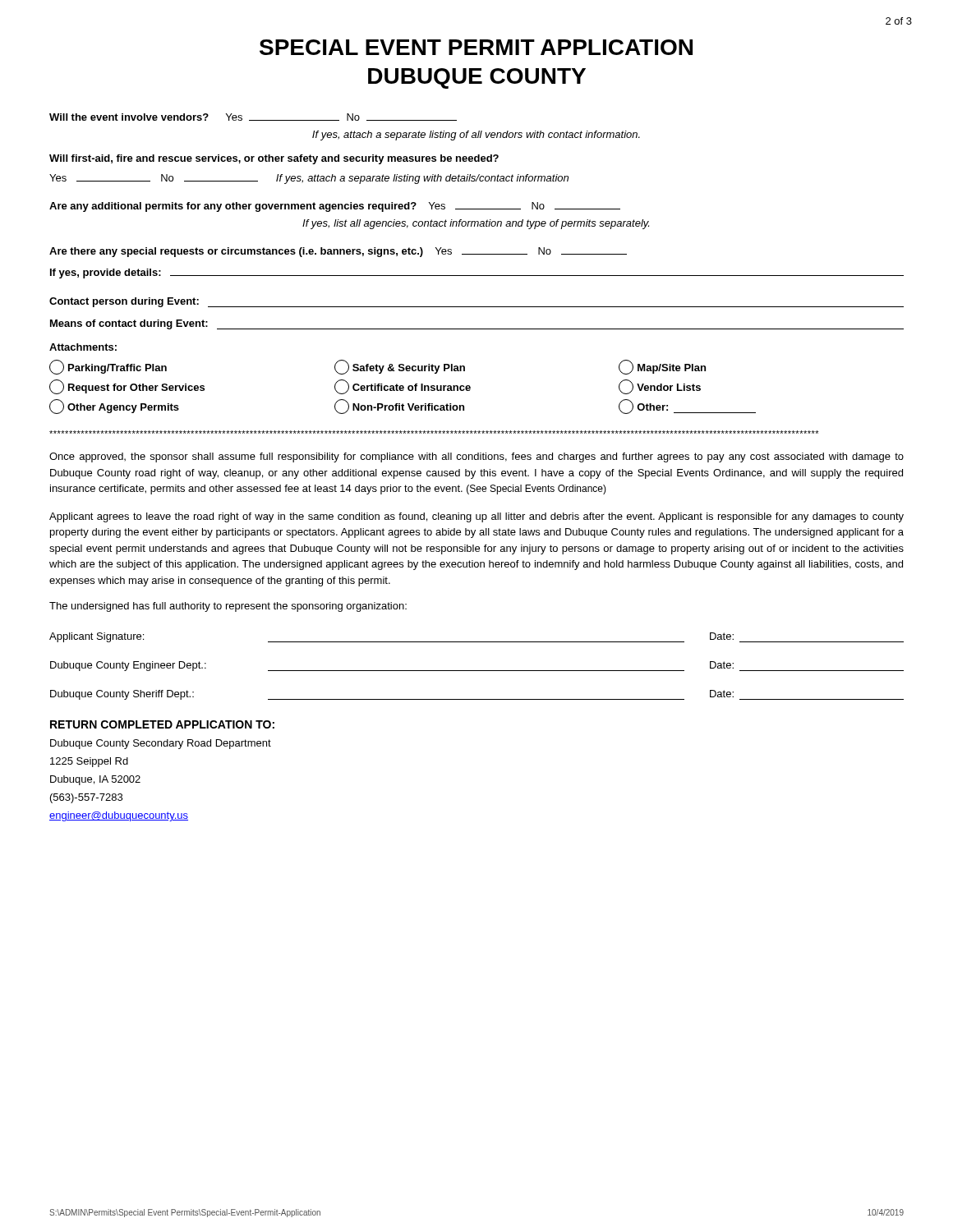Screen dimensions: 1232x953
Task: Locate the passage starting "Are any additional permits"
Action: (476, 212)
